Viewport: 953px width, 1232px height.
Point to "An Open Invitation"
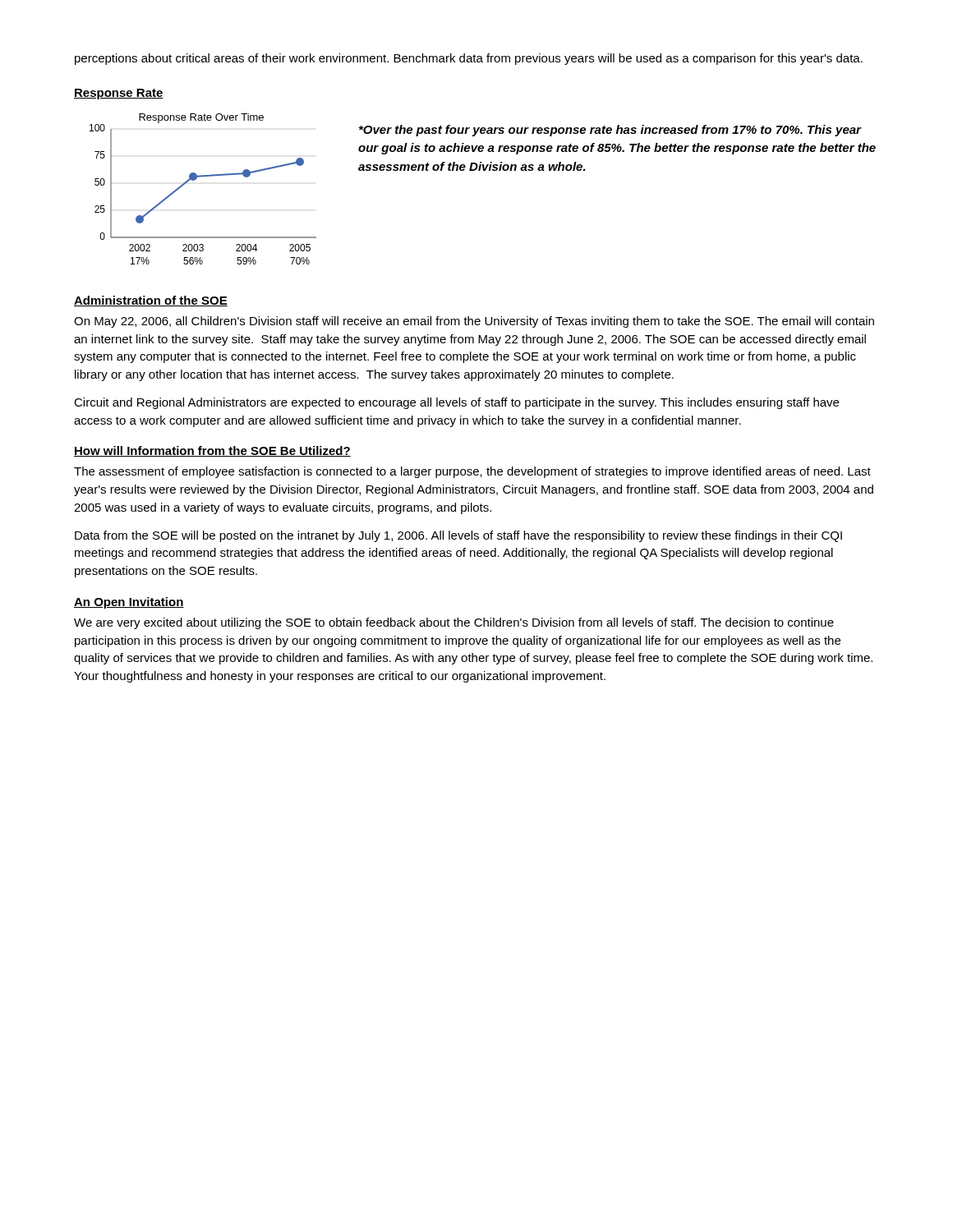pyautogui.click(x=129, y=601)
